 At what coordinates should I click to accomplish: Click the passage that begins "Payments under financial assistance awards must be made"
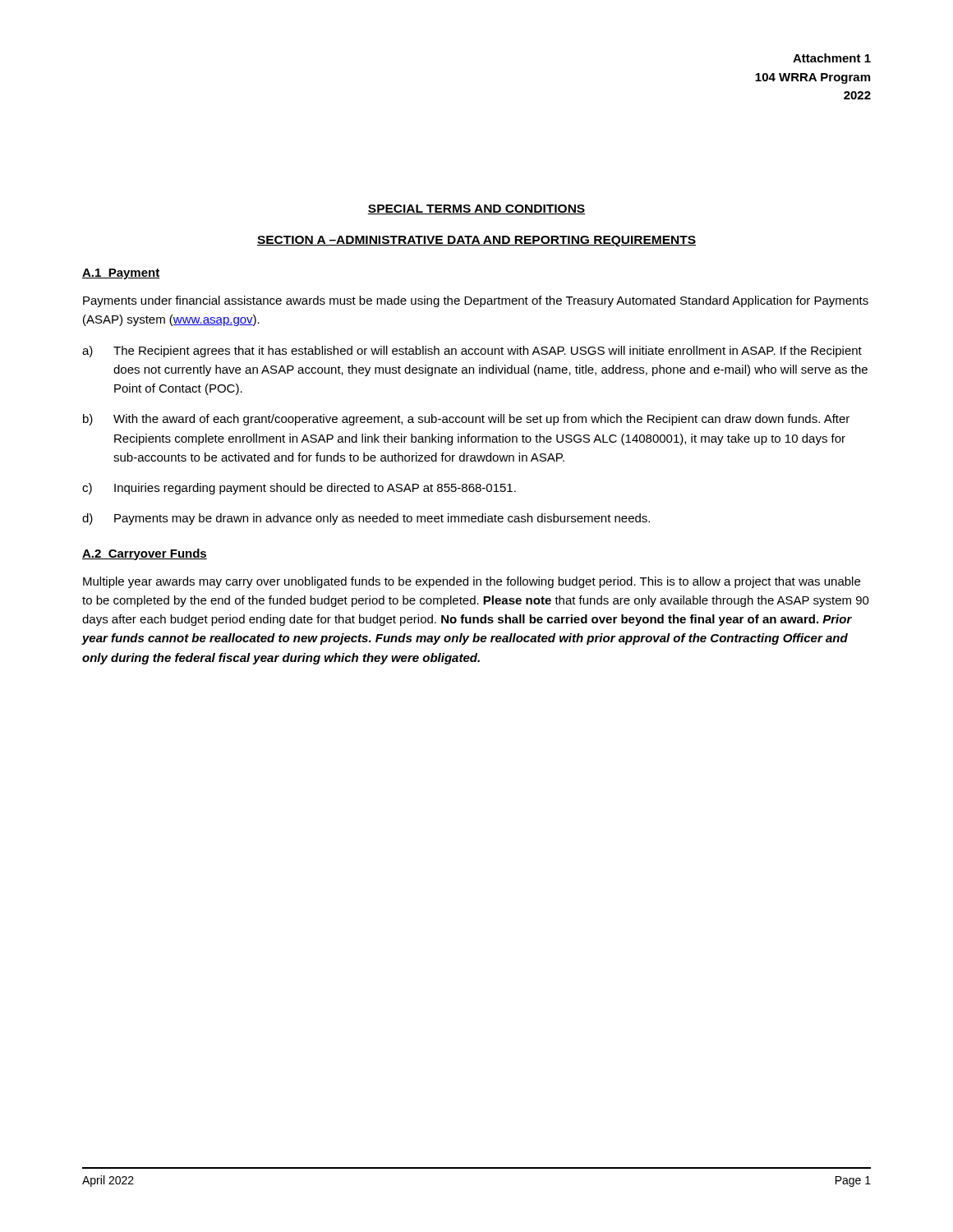475,310
